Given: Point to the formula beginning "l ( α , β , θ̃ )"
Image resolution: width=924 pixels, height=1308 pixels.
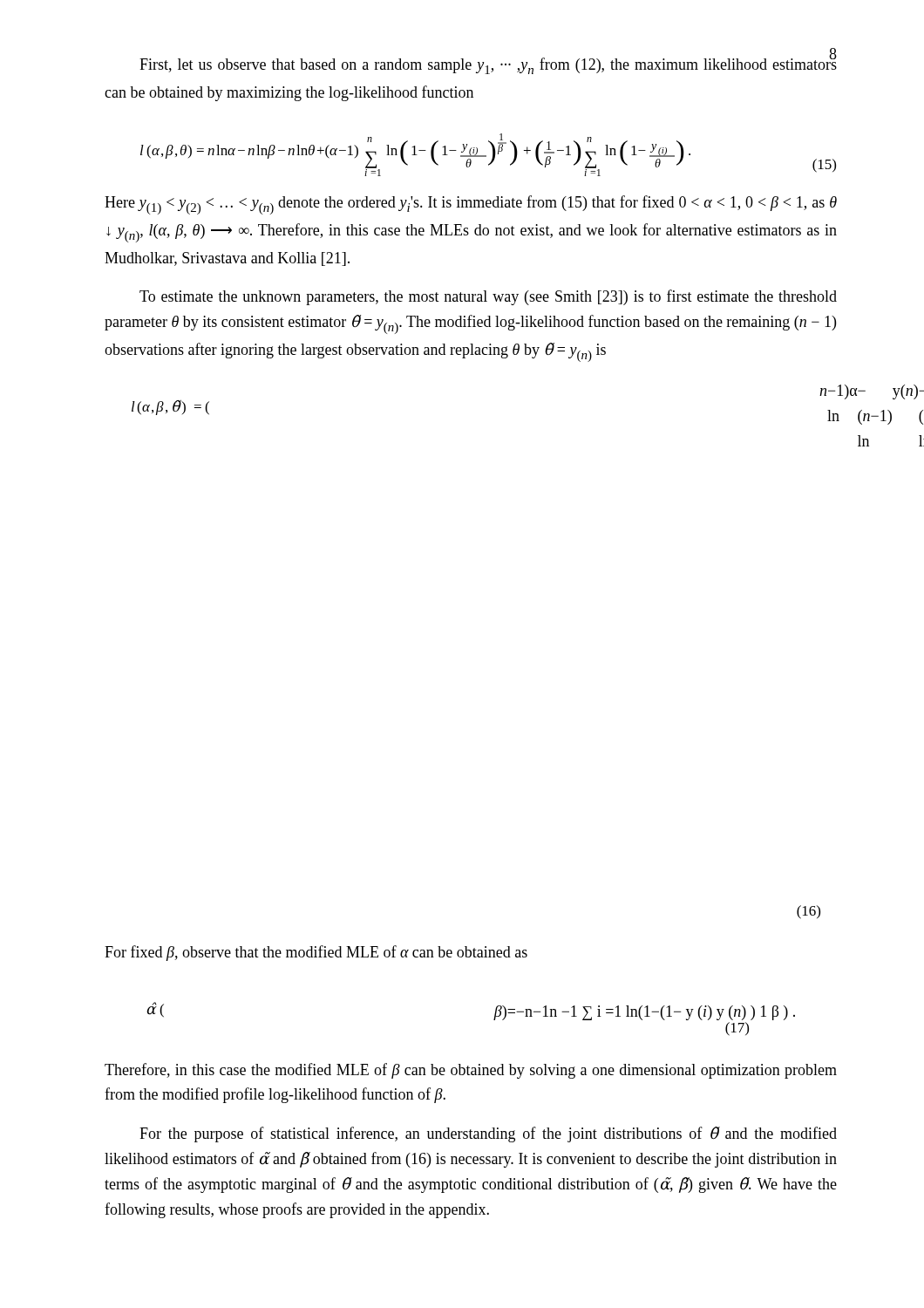Looking at the screenshot, I should (827, 392).
